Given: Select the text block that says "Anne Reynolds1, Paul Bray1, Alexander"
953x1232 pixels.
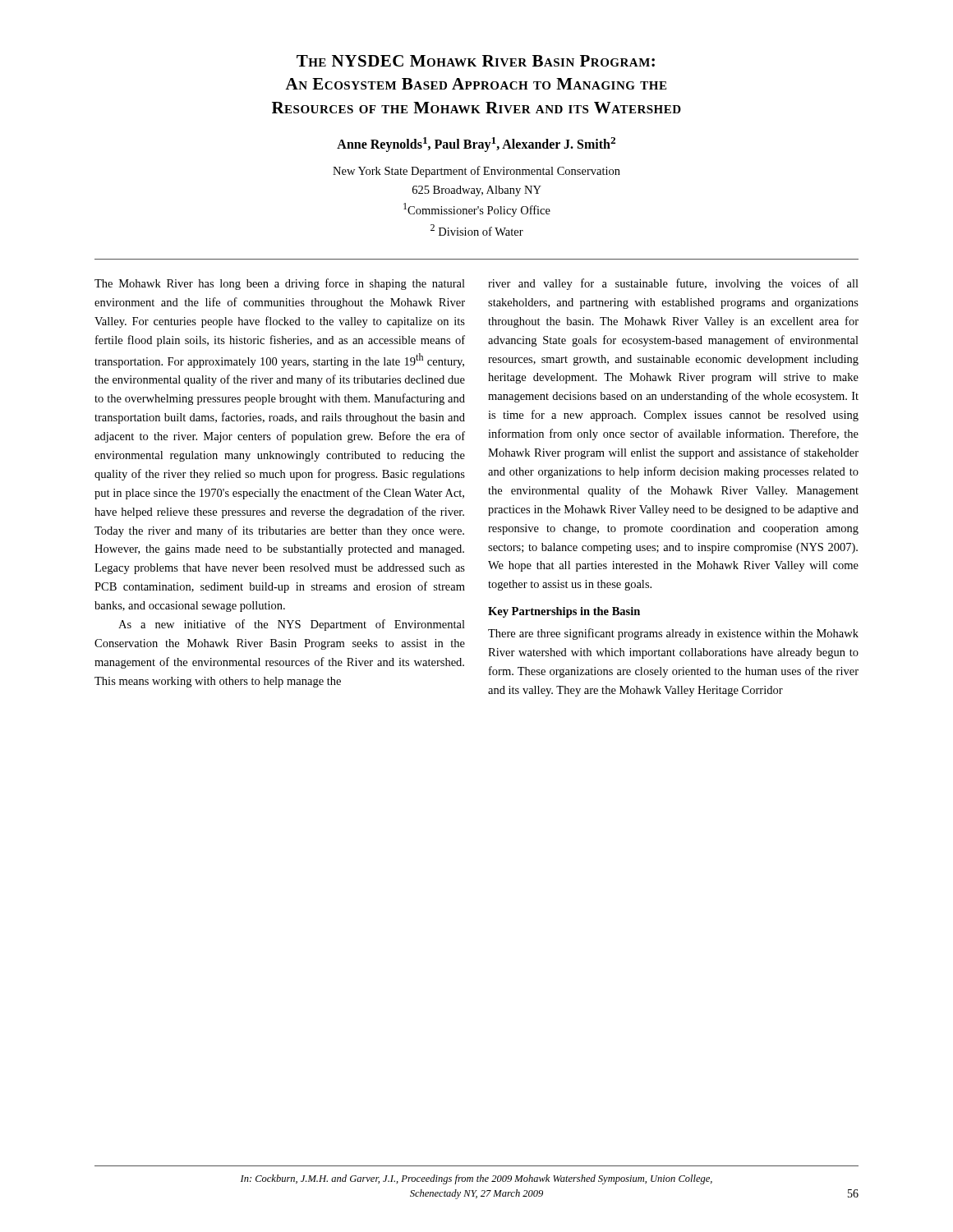Looking at the screenshot, I should pos(476,143).
